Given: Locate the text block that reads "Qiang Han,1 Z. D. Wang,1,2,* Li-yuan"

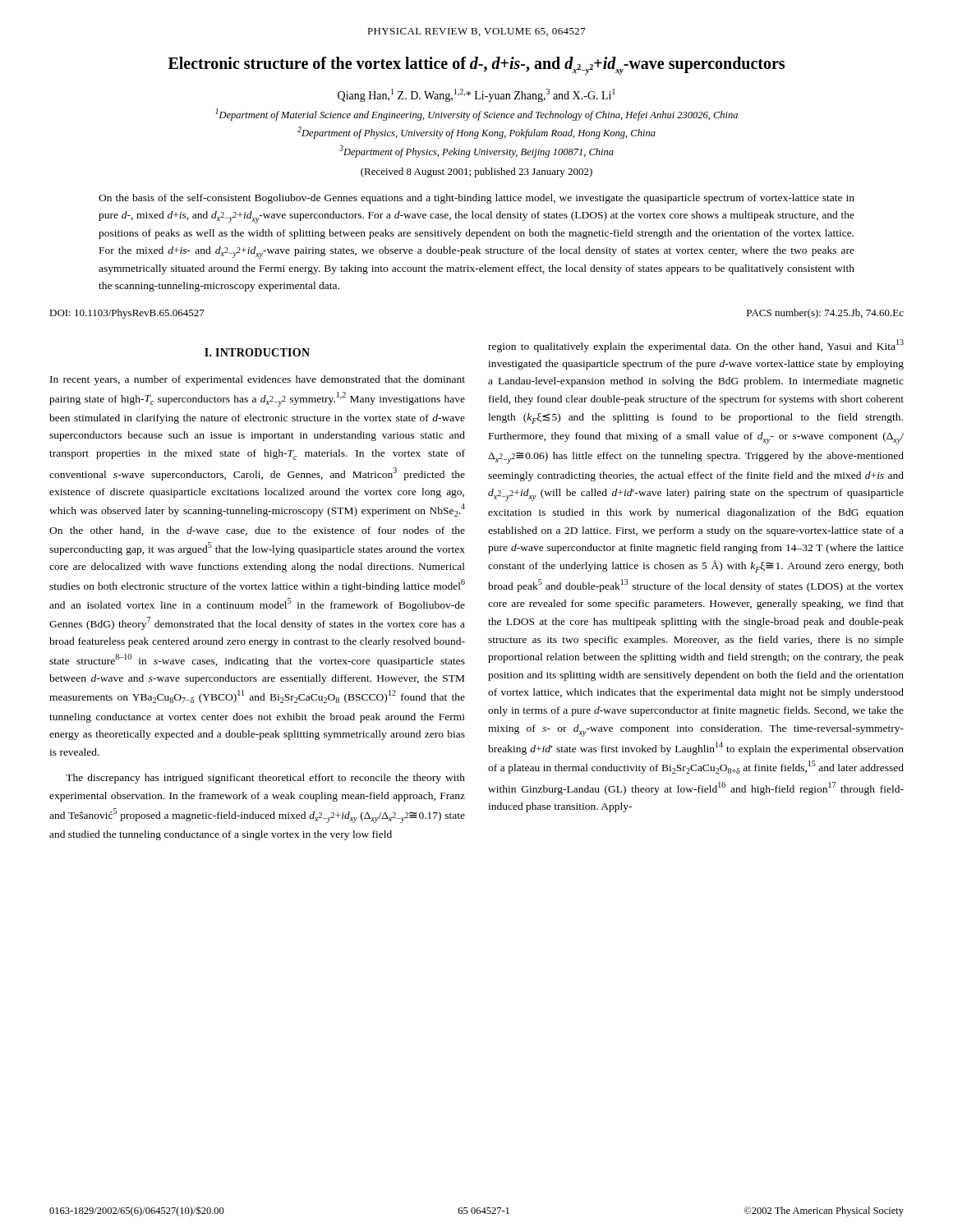Looking at the screenshot, I should point(476,94).
